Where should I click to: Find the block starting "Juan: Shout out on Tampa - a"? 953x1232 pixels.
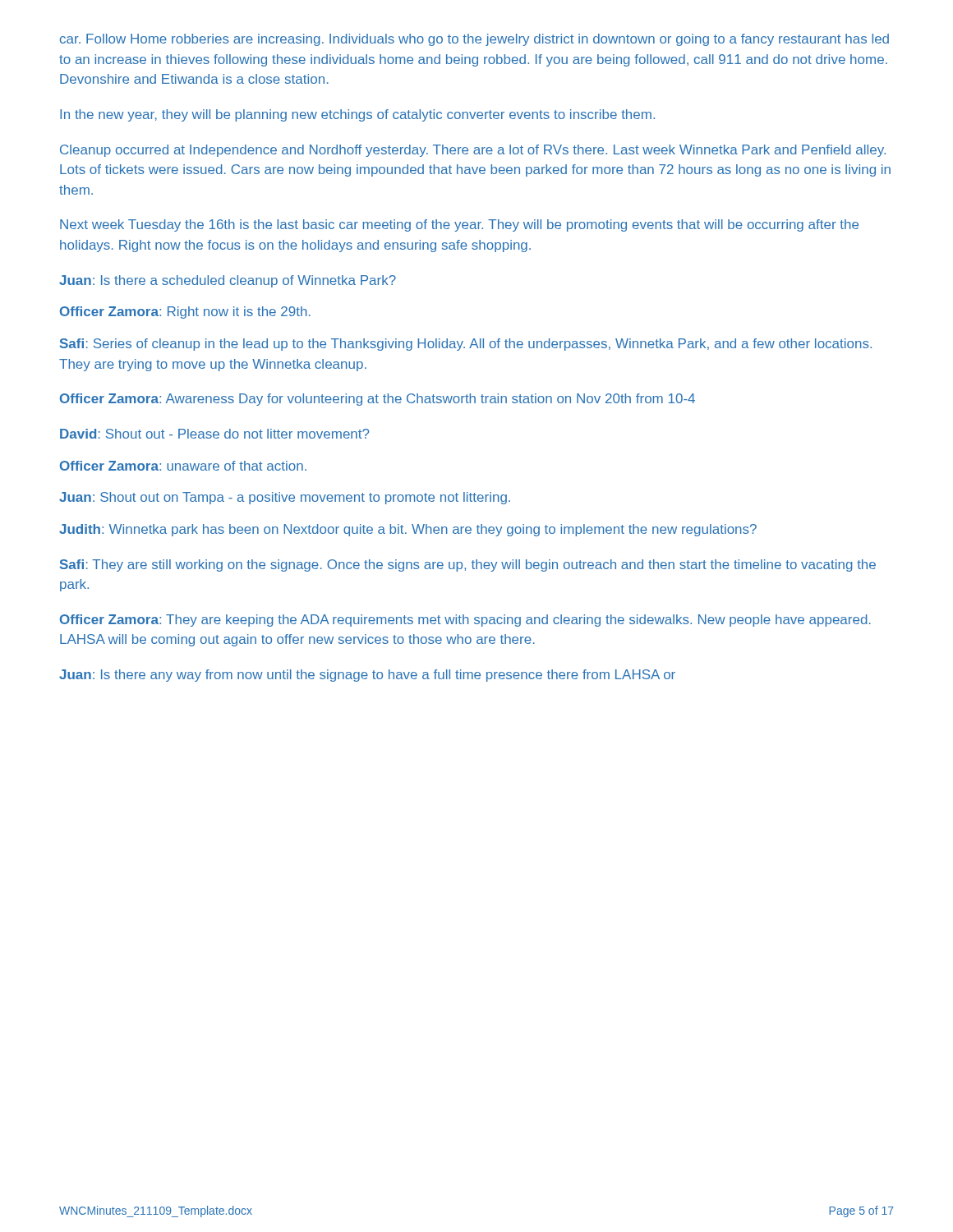pyautogui.click(x=285, y=498)
